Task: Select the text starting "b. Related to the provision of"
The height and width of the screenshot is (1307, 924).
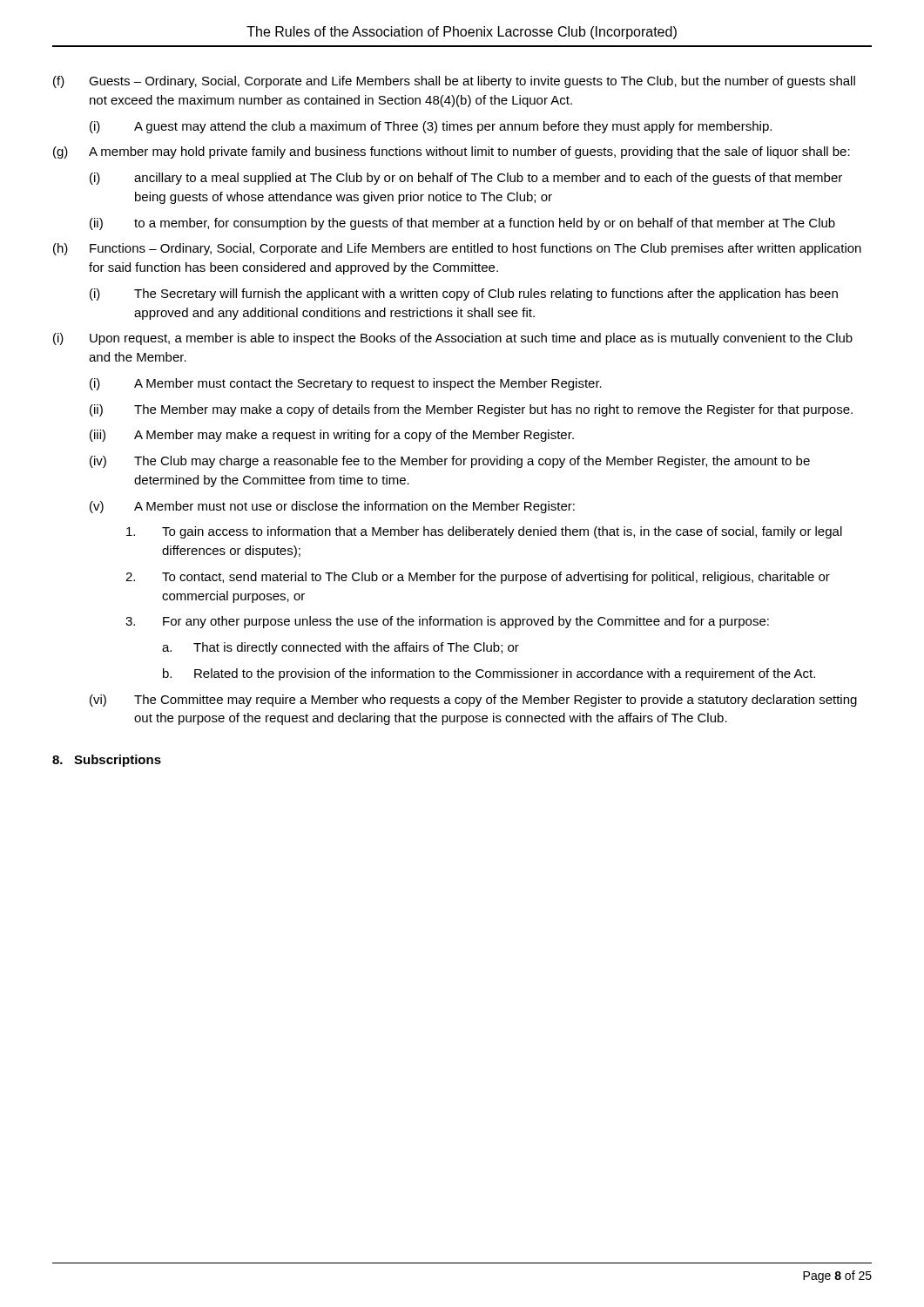Action: [x=489, y=673]
